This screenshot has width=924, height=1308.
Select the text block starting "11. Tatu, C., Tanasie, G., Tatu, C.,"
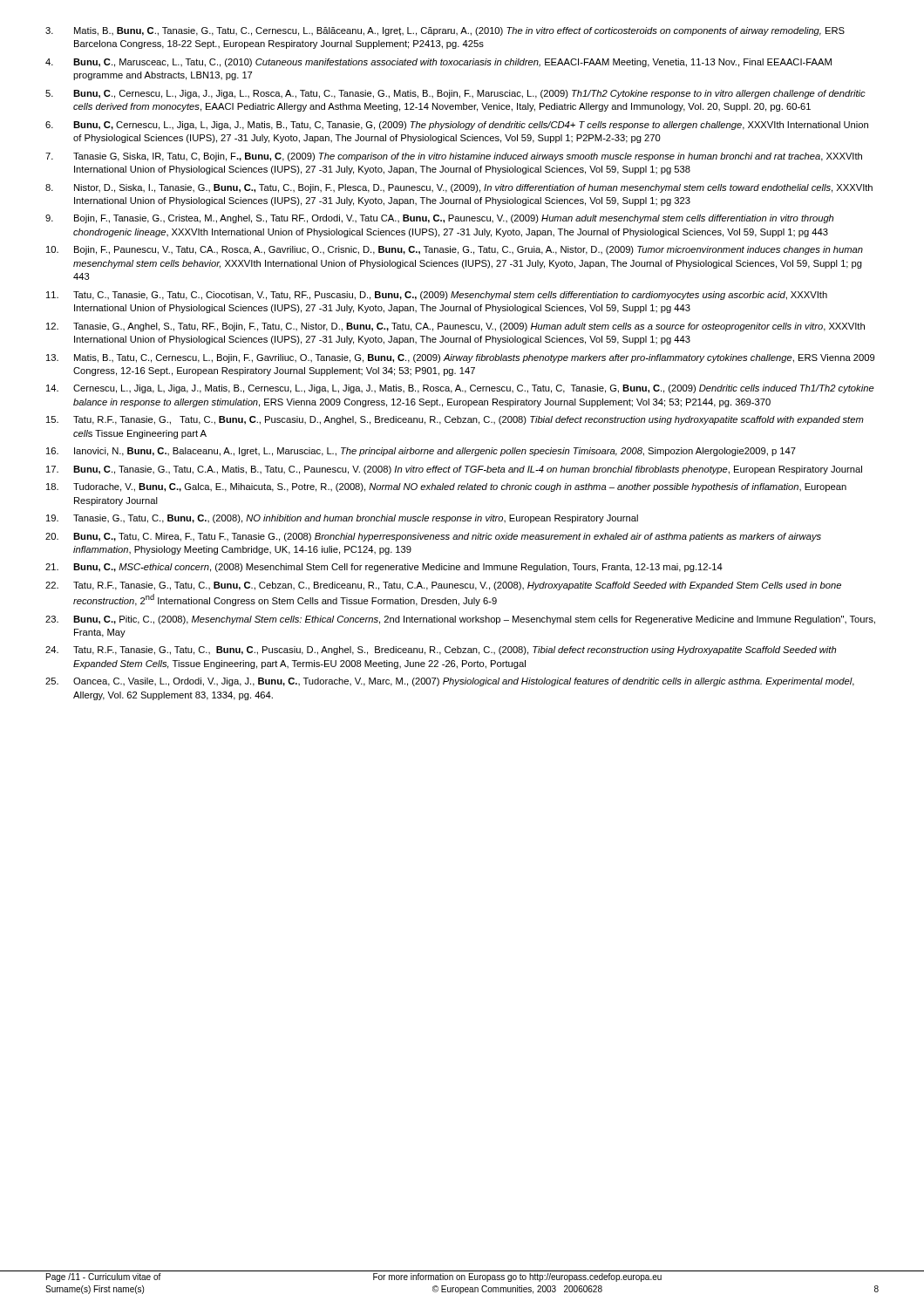[x=462, y=302]
